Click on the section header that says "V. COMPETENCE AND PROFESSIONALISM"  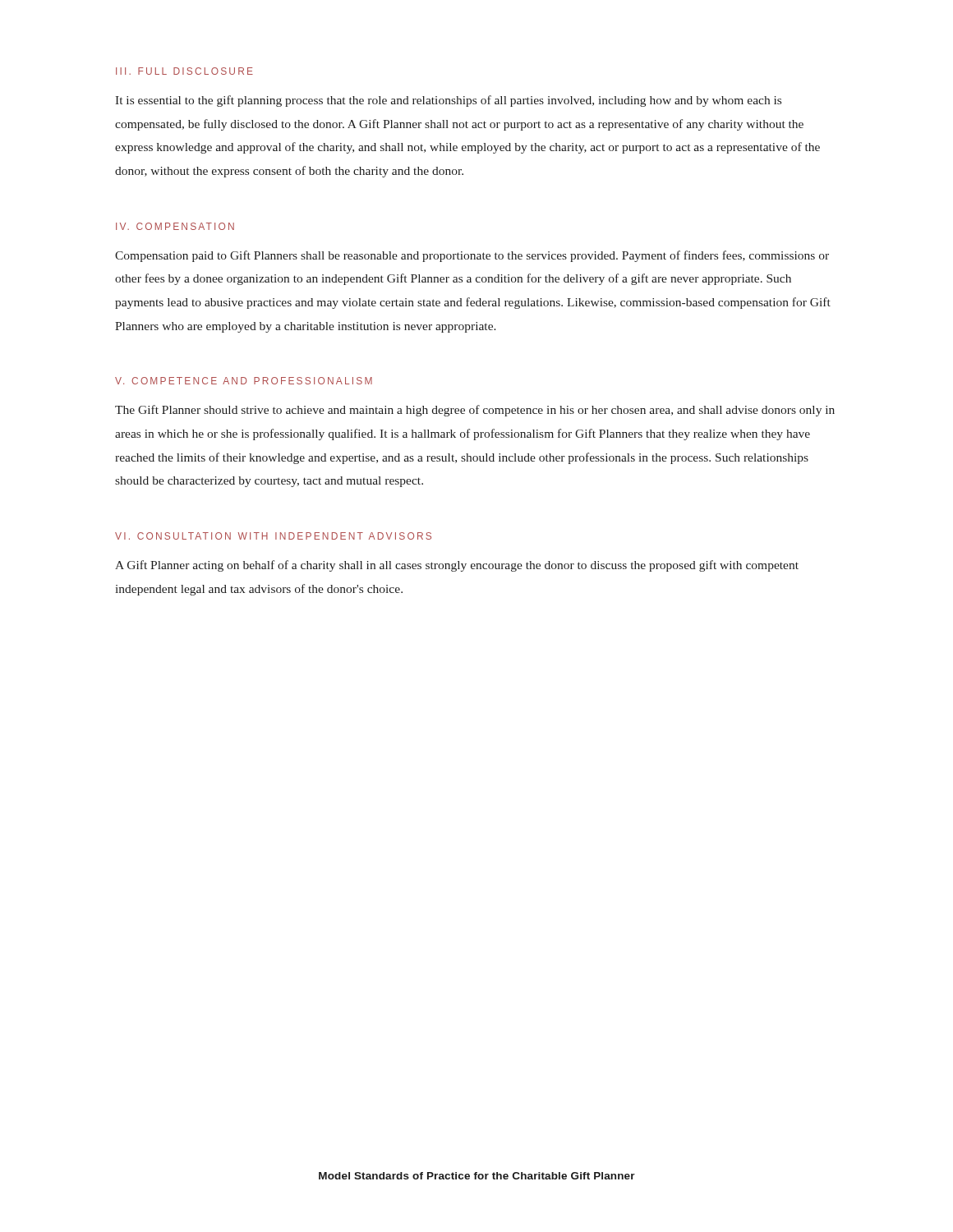[245, 381]
